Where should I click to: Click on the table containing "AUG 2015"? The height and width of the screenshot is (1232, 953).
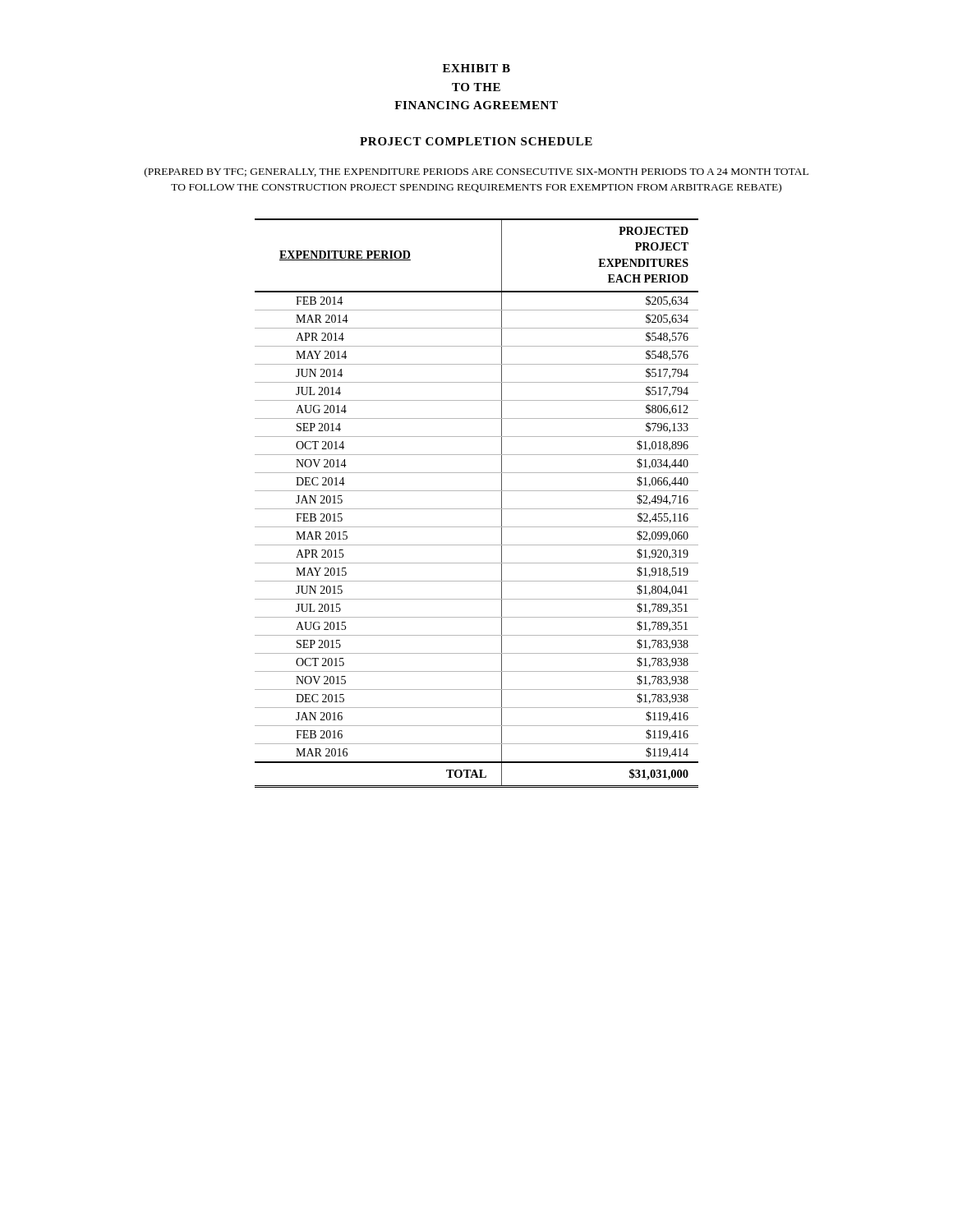coord(476,503)
